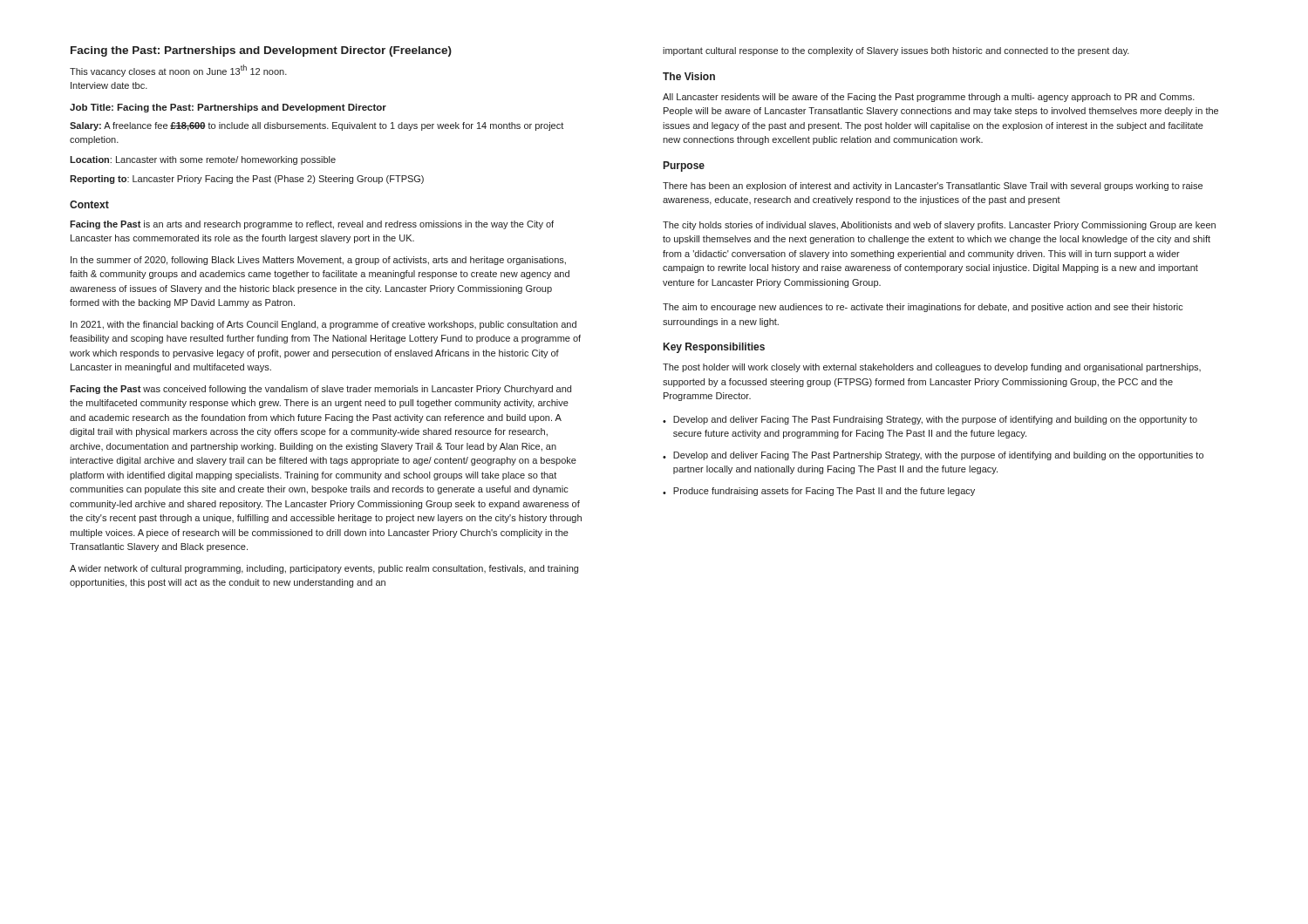Locate the text "The Vision"
1308x924 pixels.
pyautogui.click(x=689, y=76)
